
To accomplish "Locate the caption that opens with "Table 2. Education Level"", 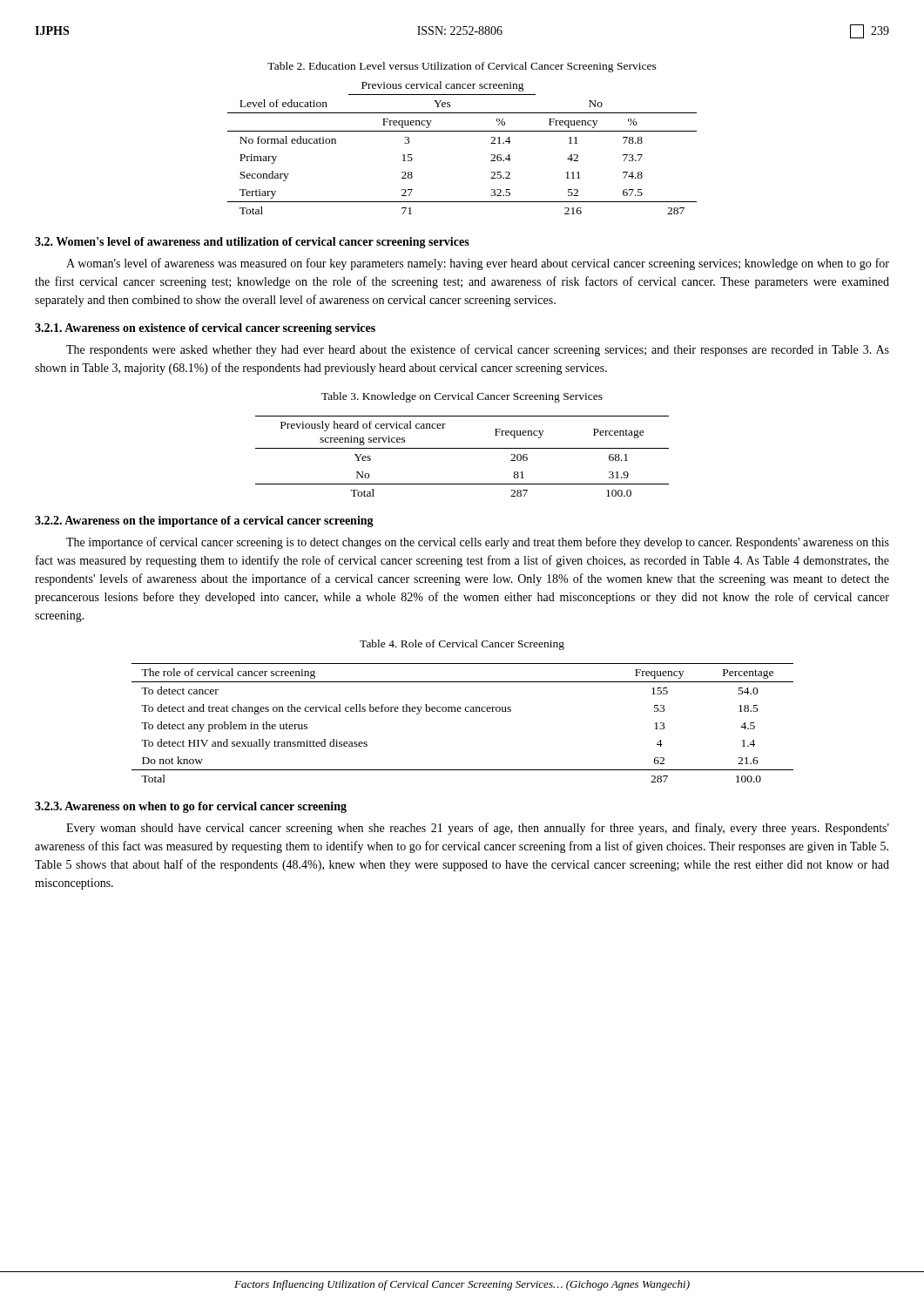I will 462,66.
